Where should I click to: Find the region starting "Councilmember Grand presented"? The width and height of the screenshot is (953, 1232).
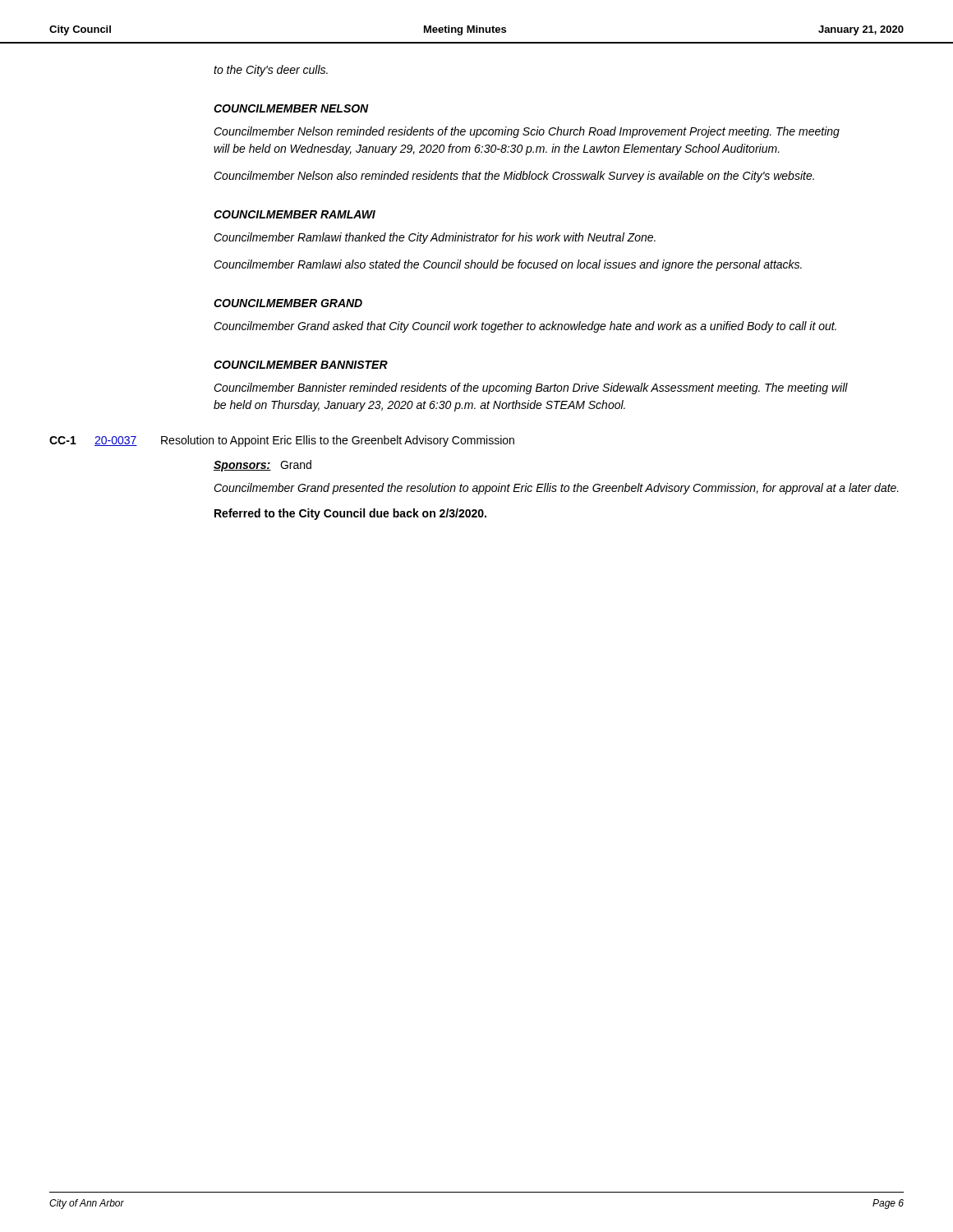(x=559, y=488)
